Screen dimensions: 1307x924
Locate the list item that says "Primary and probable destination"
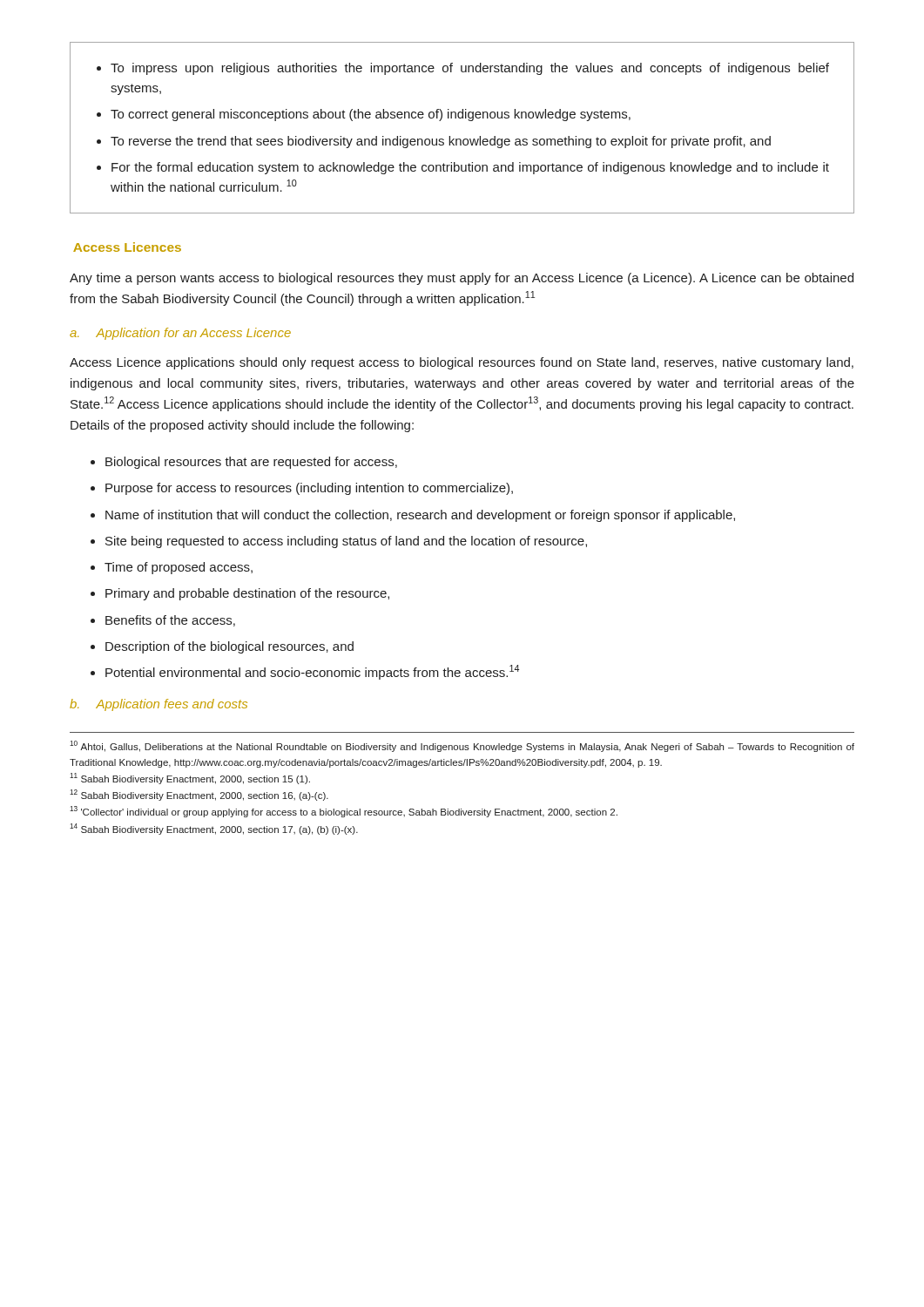click(248, 593)
